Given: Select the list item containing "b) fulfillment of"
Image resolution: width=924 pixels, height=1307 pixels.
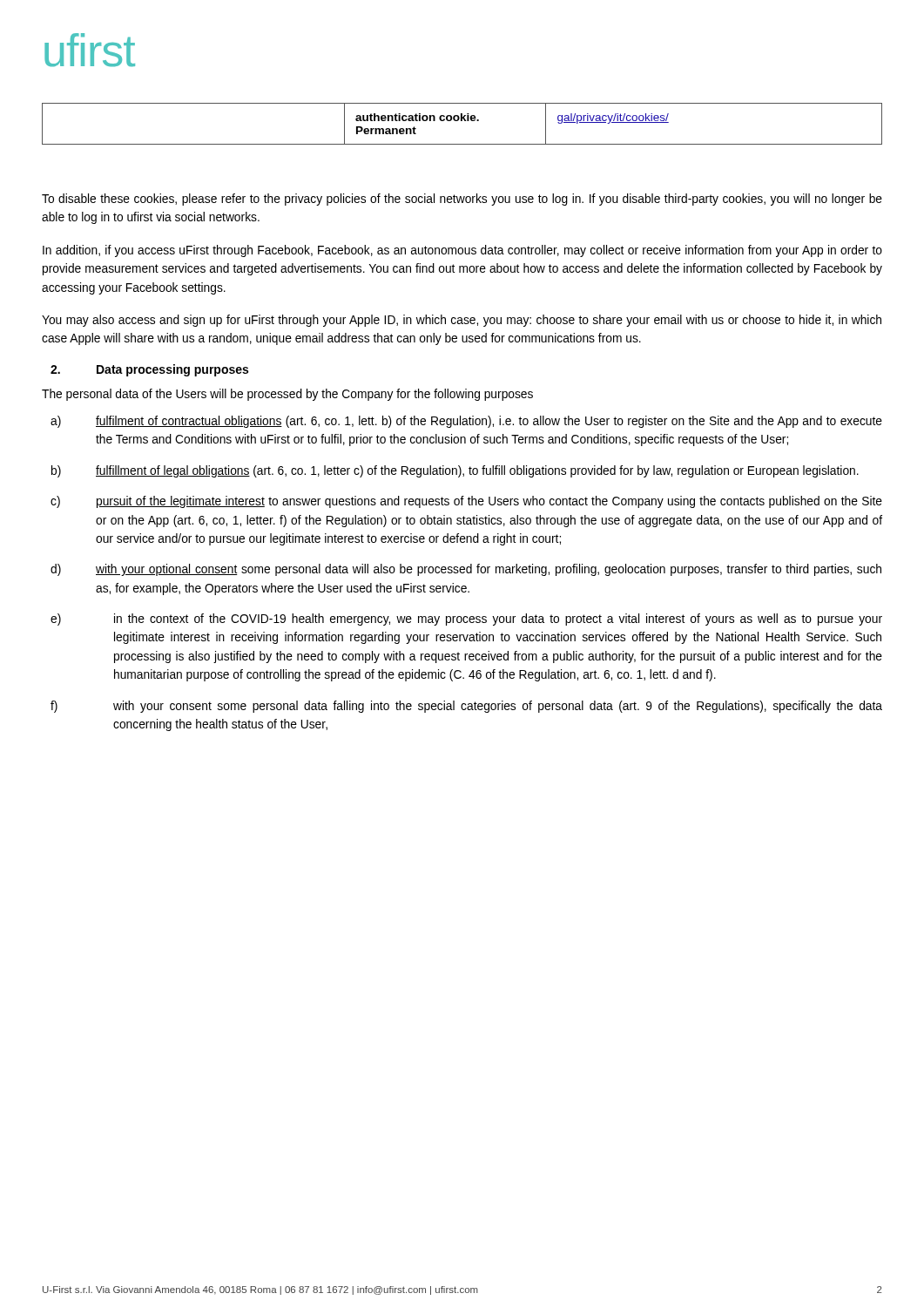Looking at the screenshot, I should click(x=466, y=471).
